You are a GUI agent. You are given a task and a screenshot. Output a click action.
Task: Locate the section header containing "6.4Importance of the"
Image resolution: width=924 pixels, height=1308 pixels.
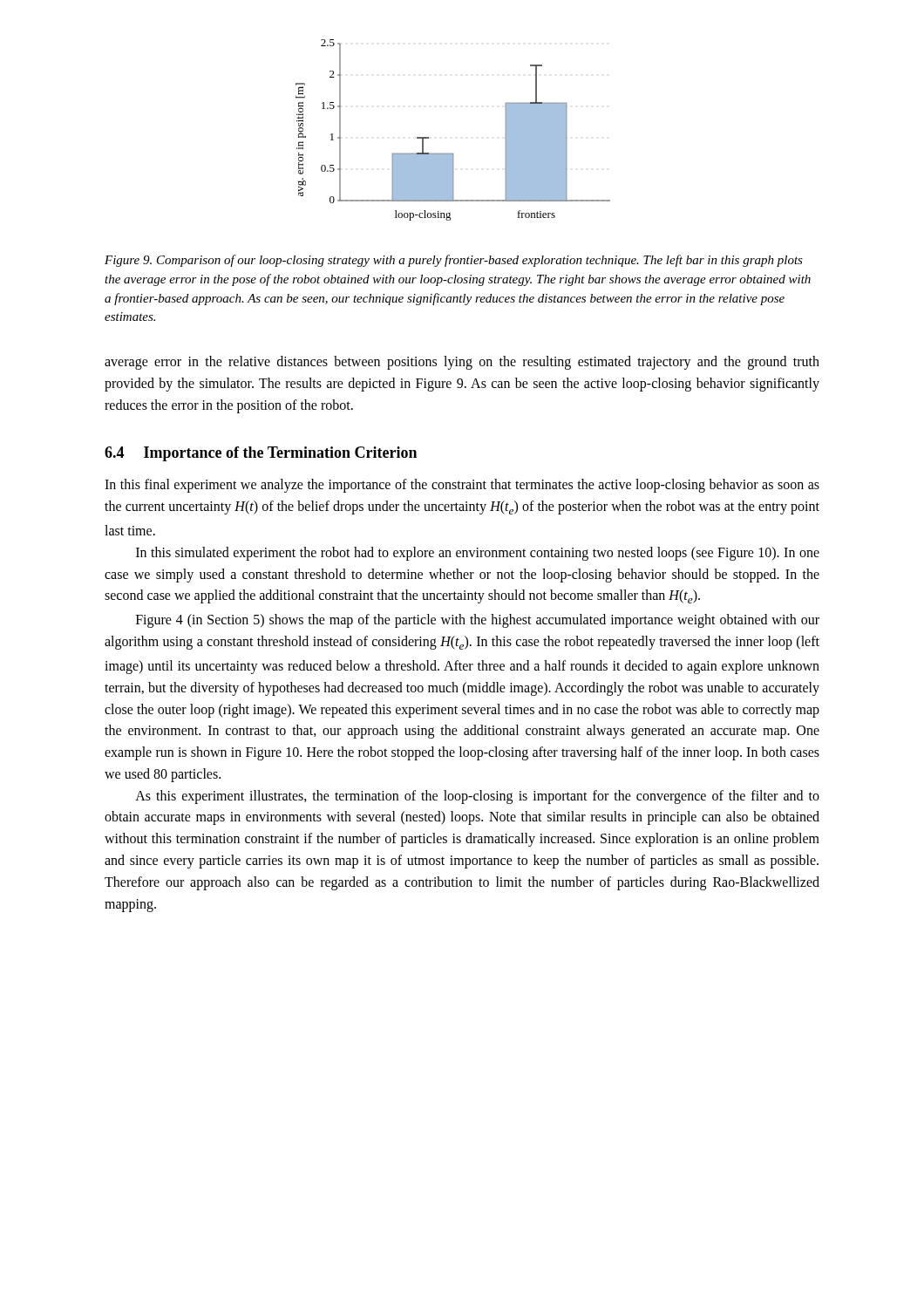(x=261, y=453)
